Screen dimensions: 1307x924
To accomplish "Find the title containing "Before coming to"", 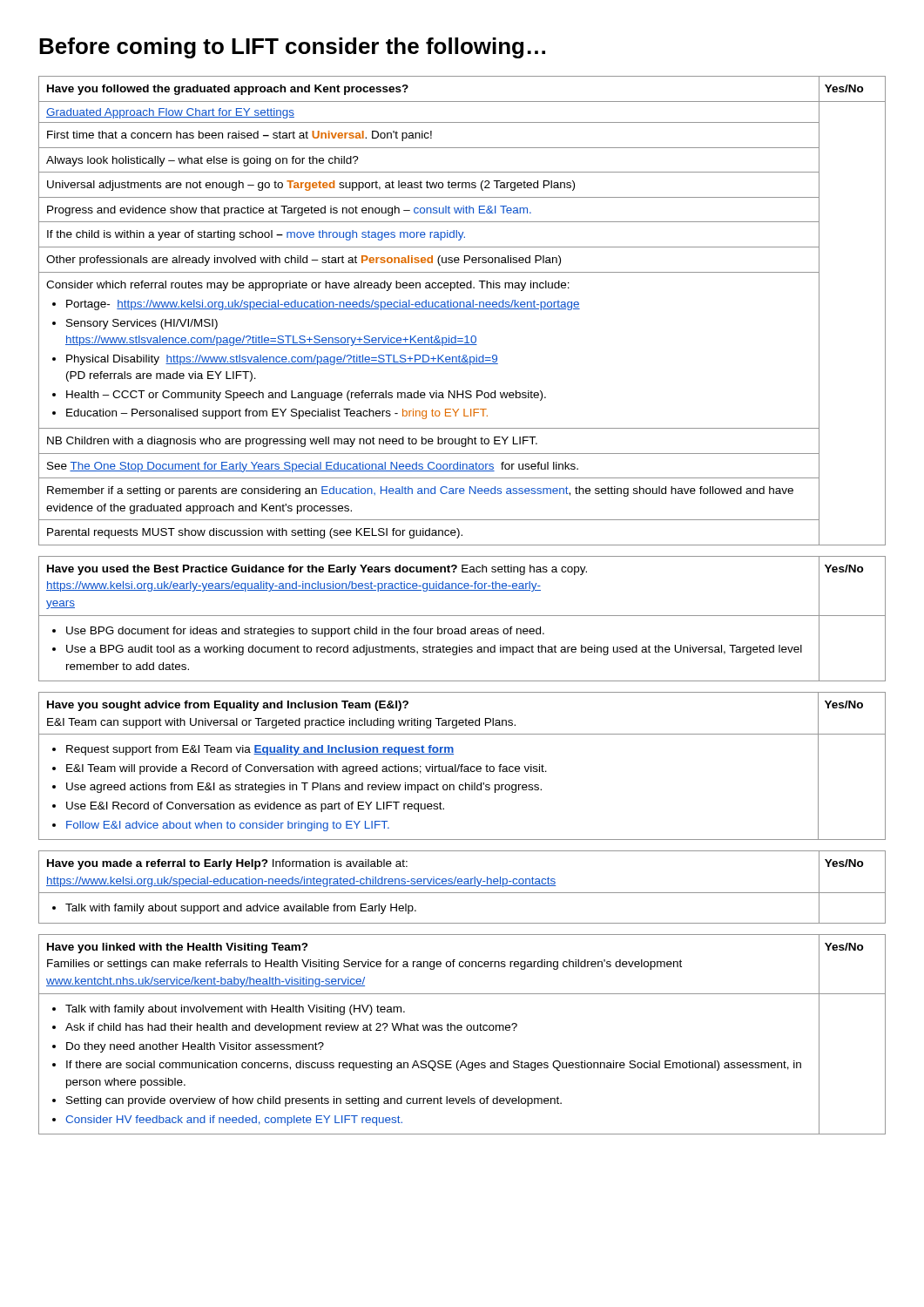I will pyautogui.click(x=462, y=47).
